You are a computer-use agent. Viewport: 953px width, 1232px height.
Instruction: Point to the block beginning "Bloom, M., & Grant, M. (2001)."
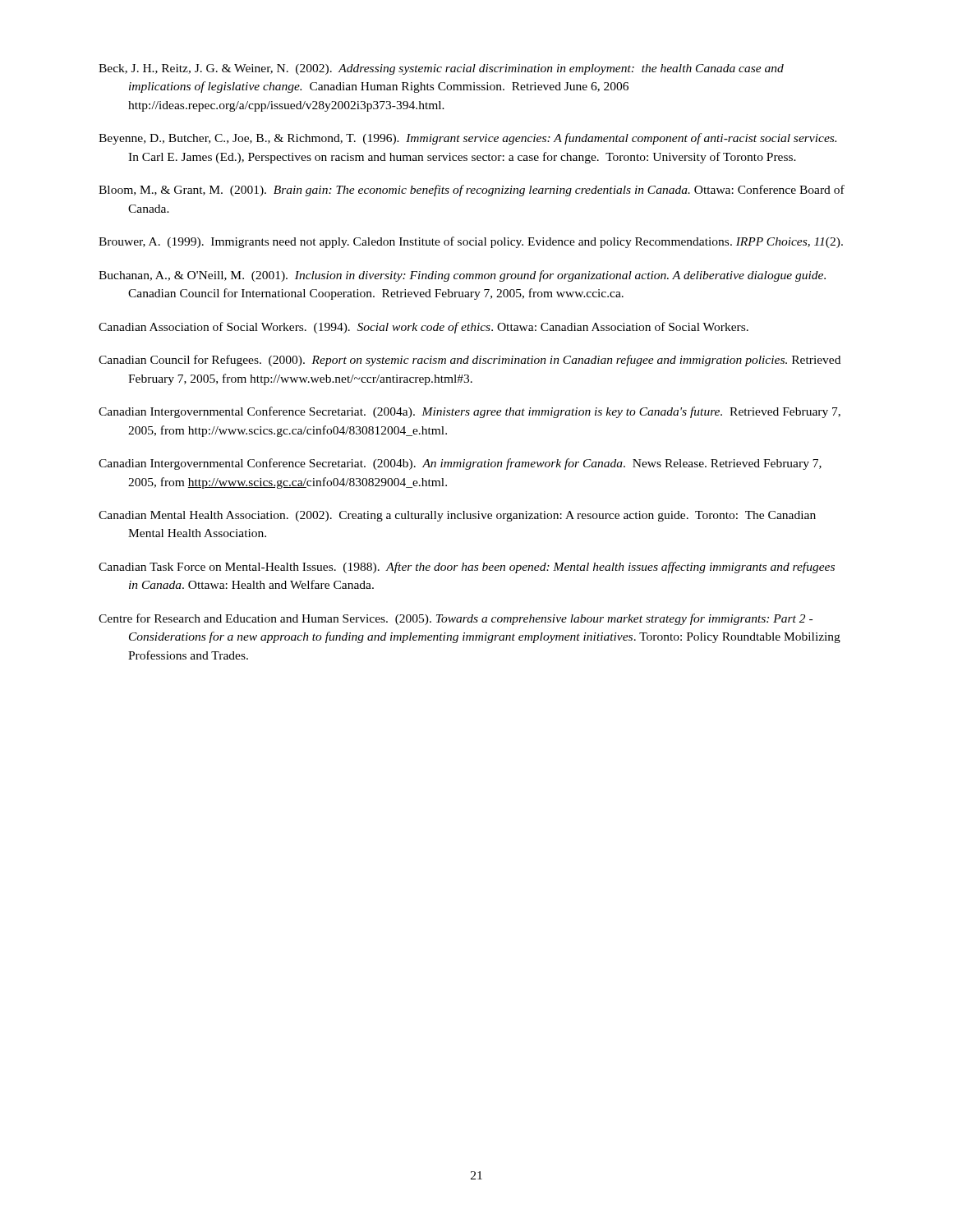point(472,199)
